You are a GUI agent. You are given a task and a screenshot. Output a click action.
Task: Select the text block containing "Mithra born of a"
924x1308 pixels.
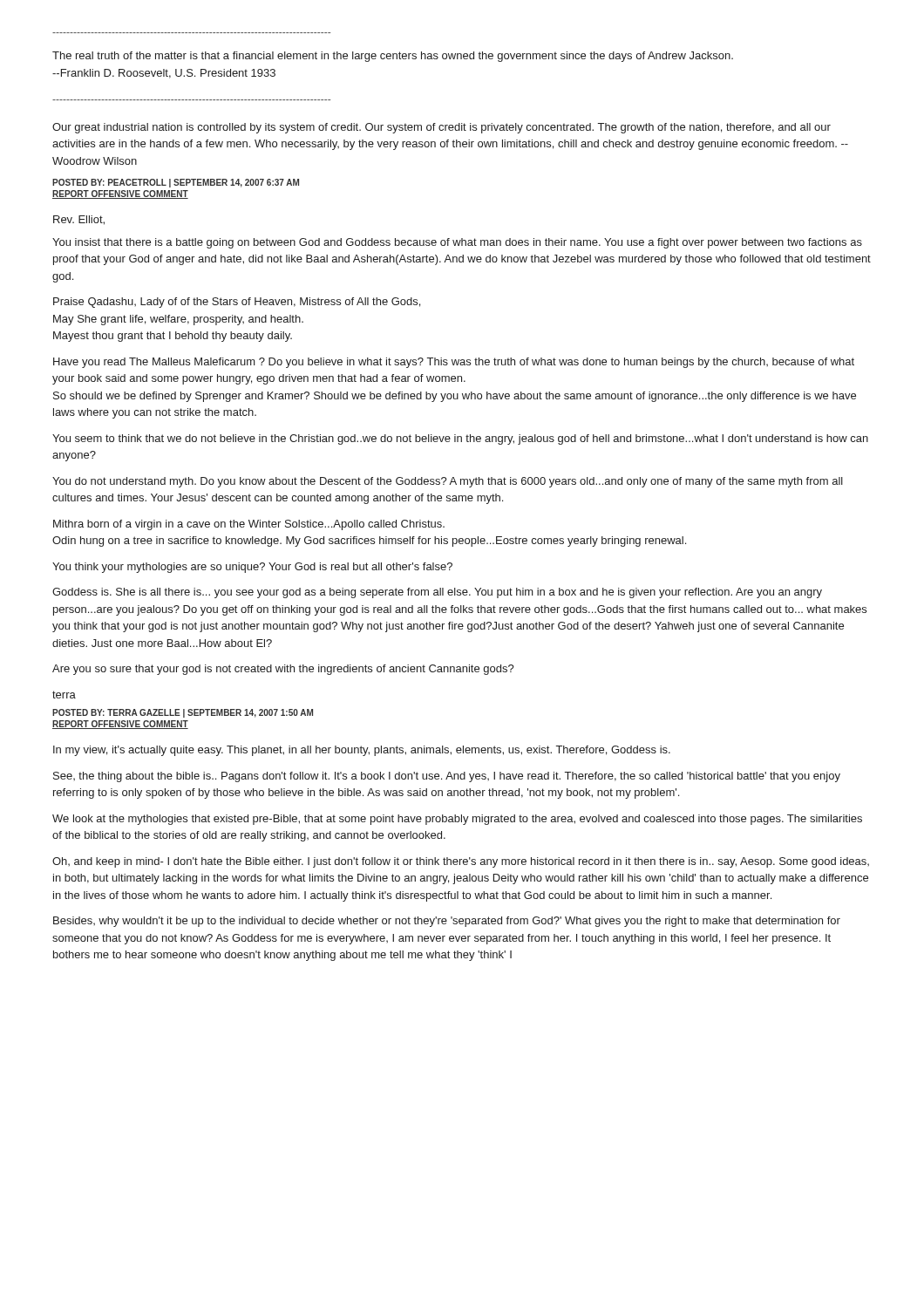coord(370,532)
